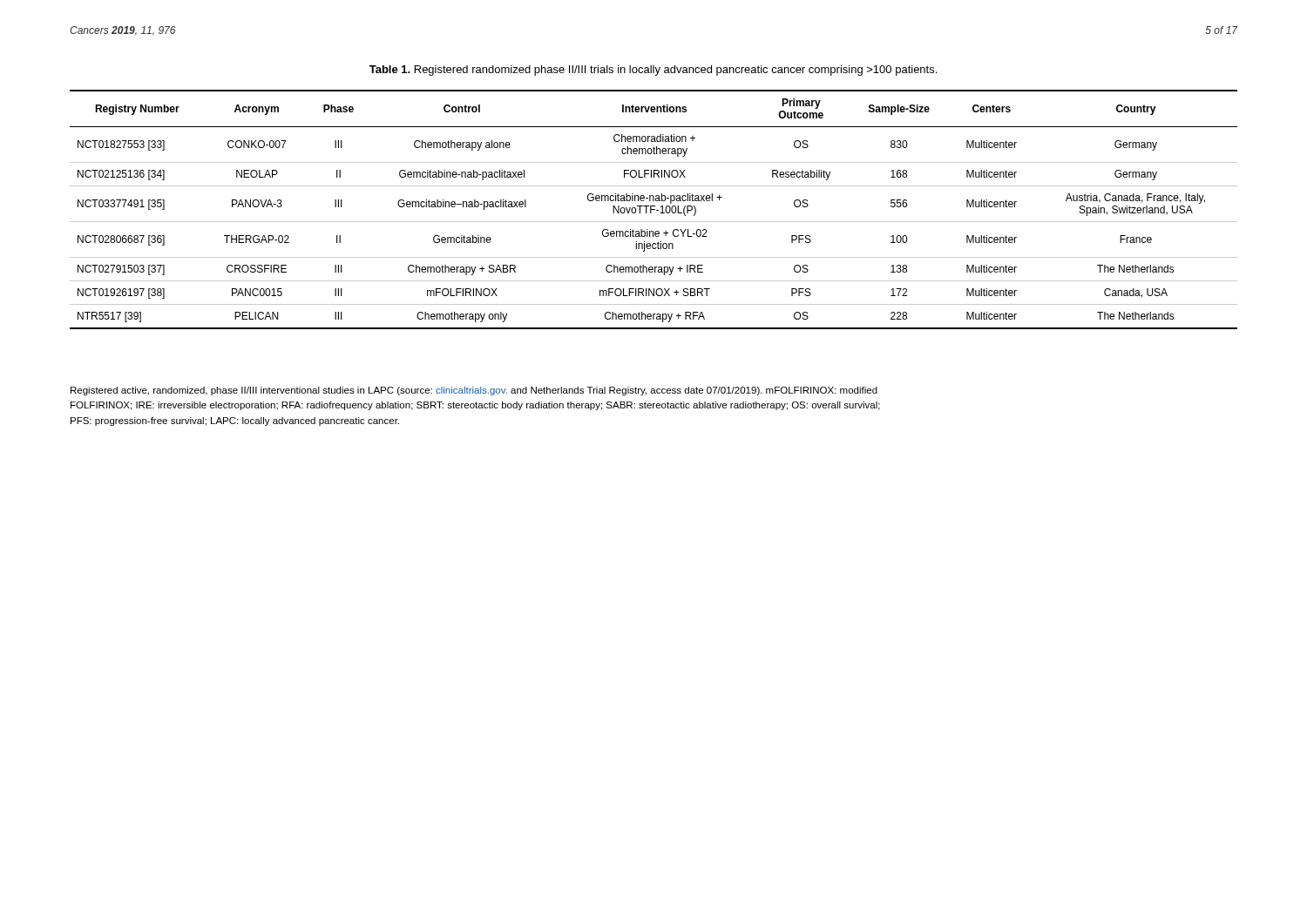Image resolution: width=1307 pixels, height=924 pixels.
Task: Locate the text starting "Table 1. Registered randomized phase"
Action: [x=653, y=69]
